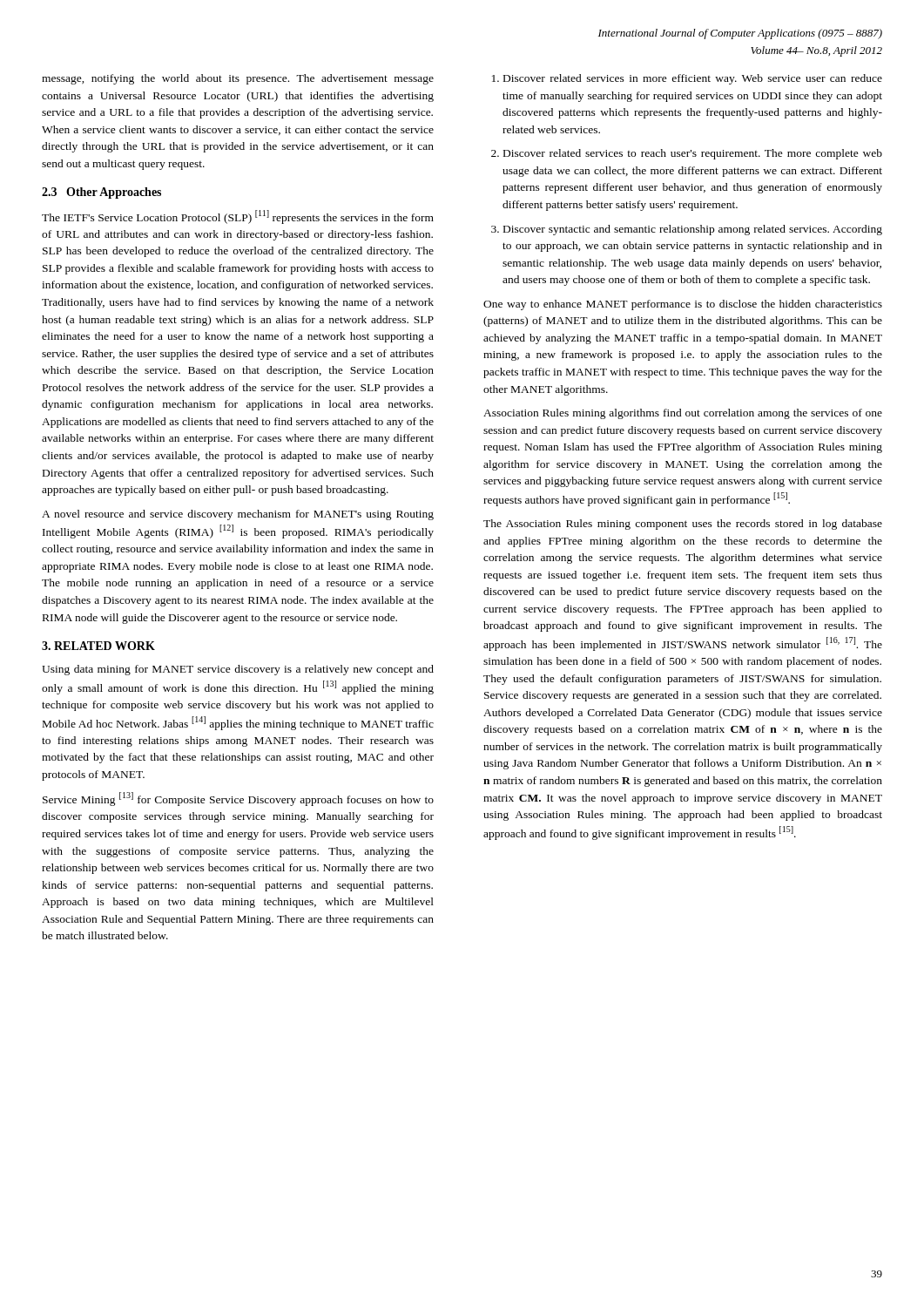Locate the section header that reads "3. RELATED WORK"
Viewport: 924px width, 1307px height.
coord(98,646)
